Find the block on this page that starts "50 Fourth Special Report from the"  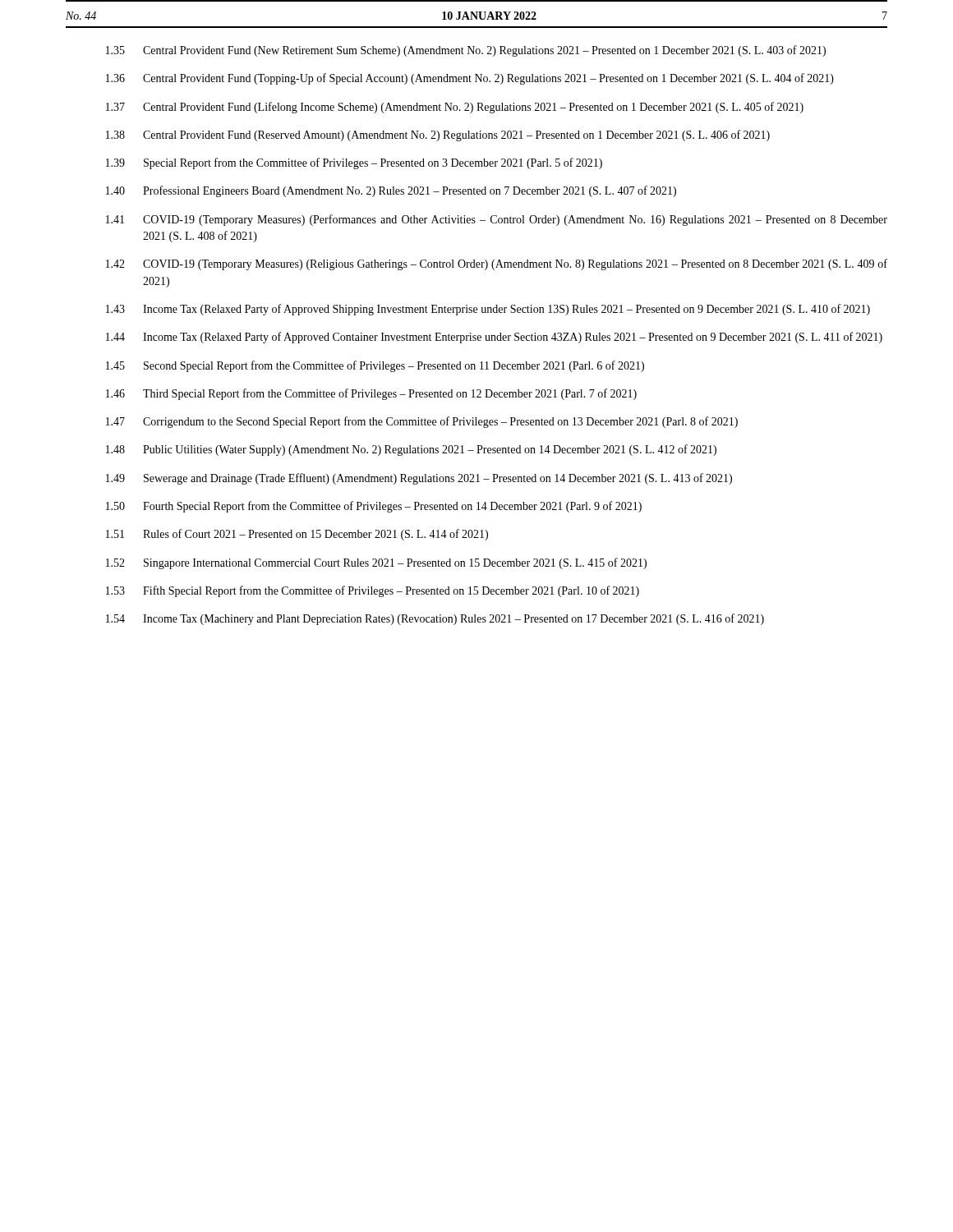pos(476,507)
